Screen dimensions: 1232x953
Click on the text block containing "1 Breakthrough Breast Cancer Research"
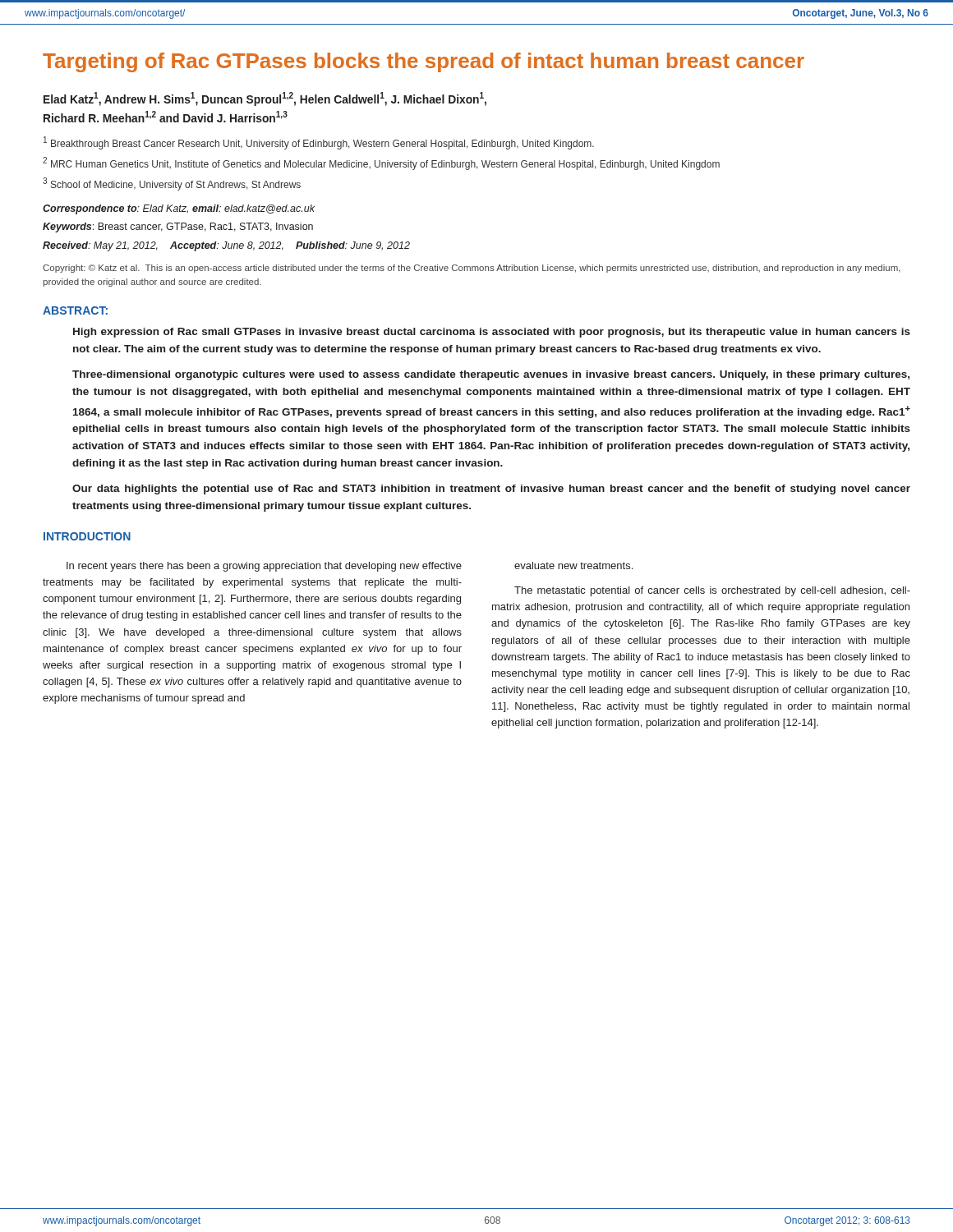point(319,143)
